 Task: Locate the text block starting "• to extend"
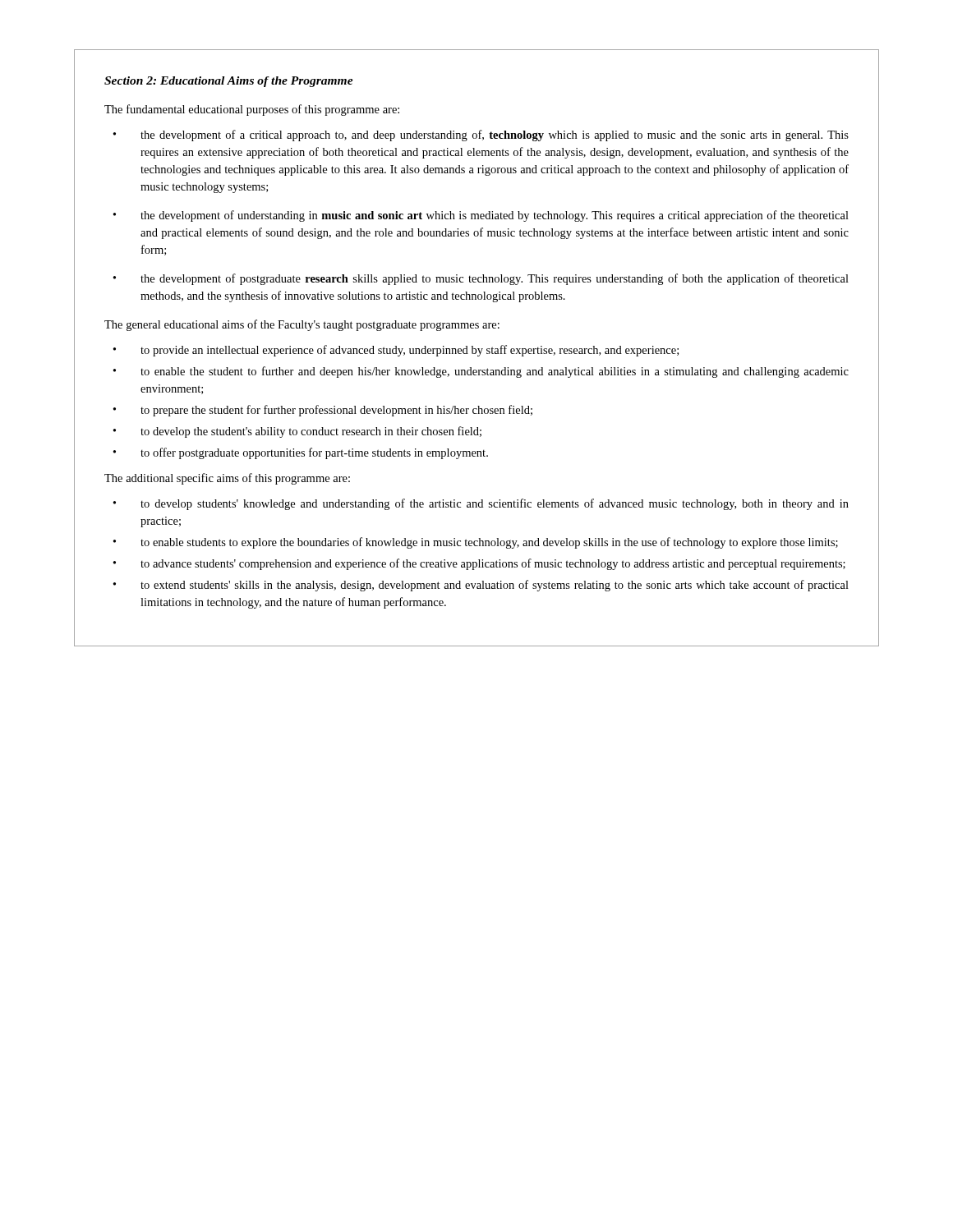476,594
